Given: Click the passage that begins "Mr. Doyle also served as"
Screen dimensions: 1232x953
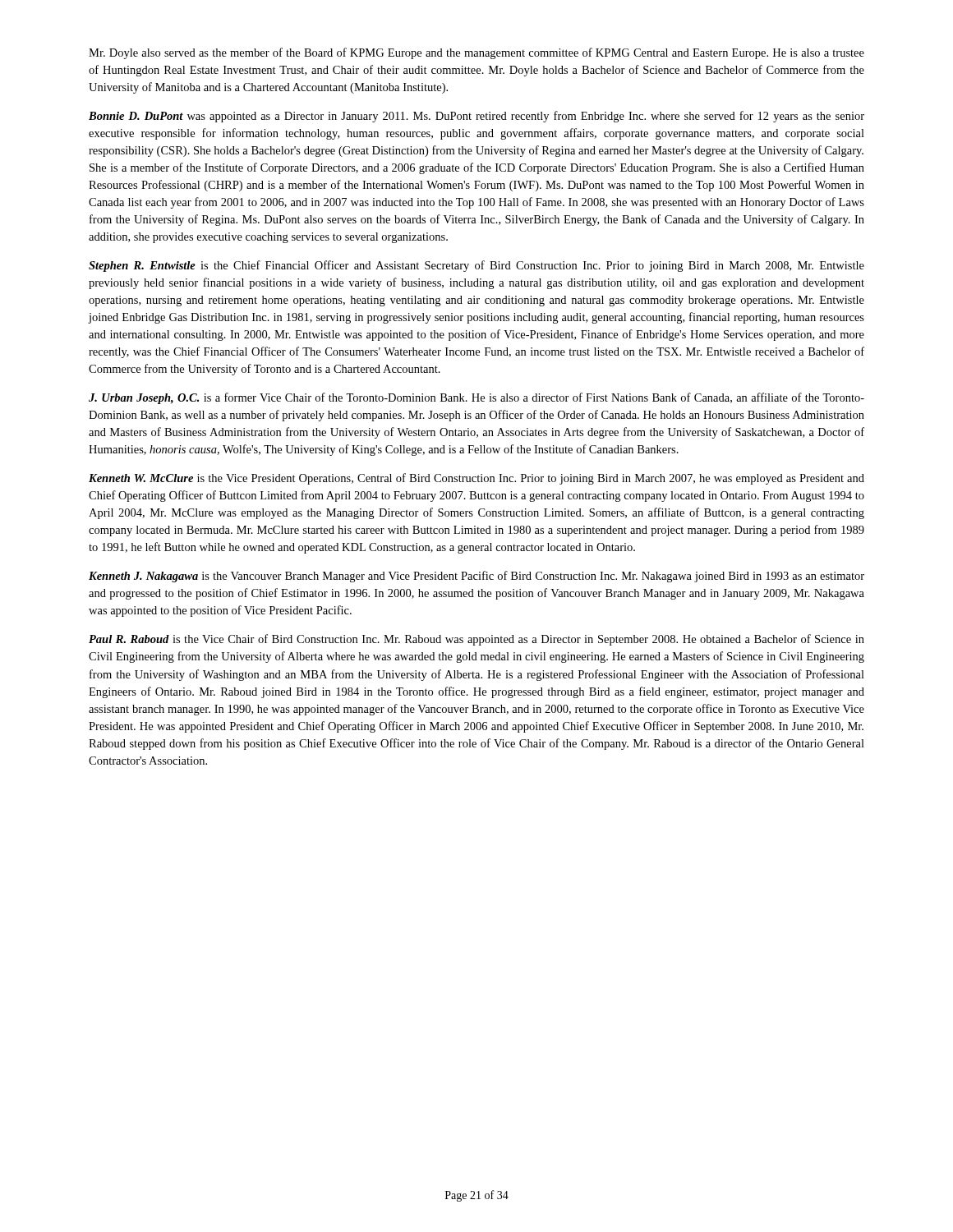Looking at the screenshot, I should coord(476,70).
